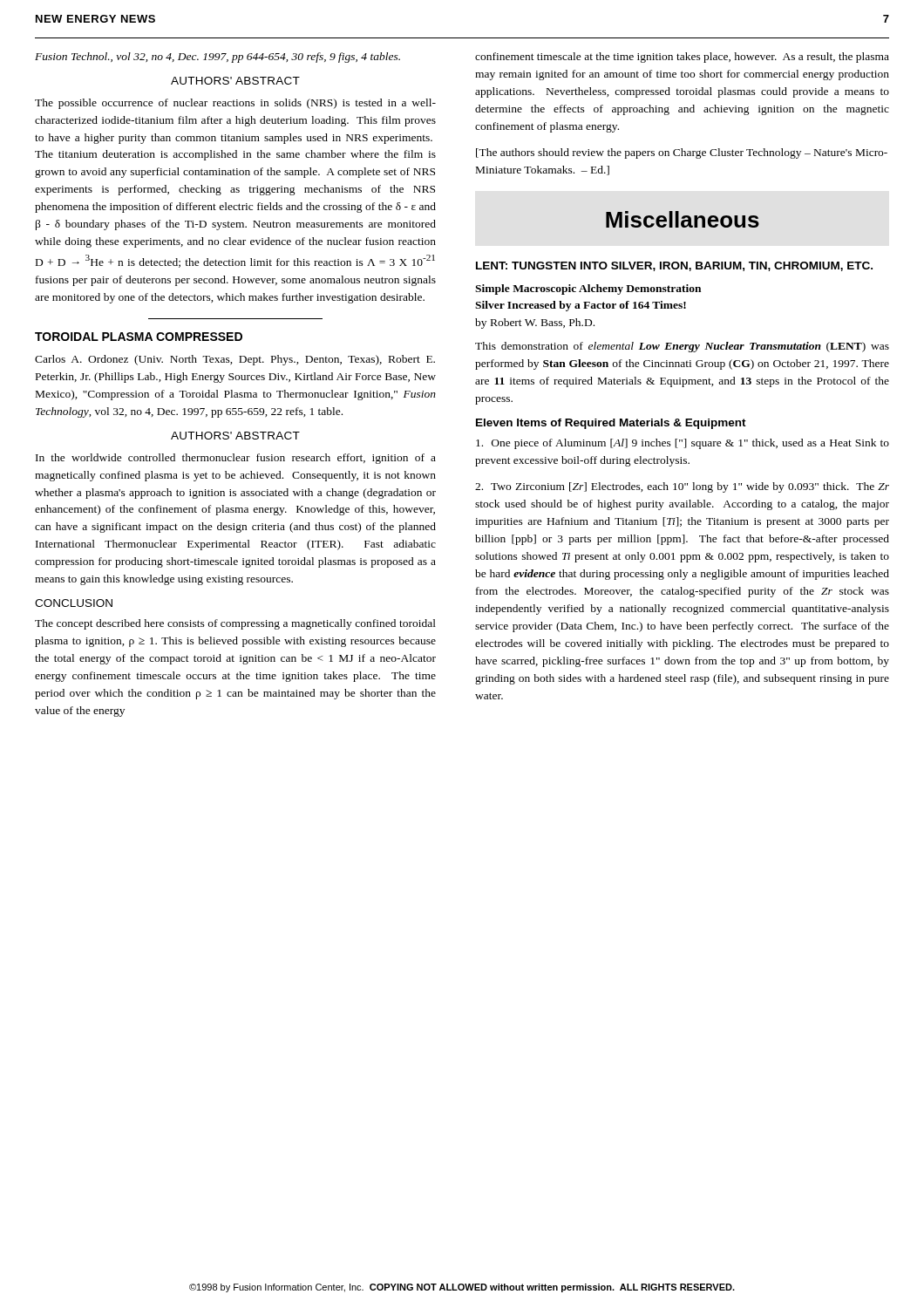The width and height of the screenshot is (924, 1308).
Task: Point to the block beginning "The concept described here consists"
Action: (235, 667)
